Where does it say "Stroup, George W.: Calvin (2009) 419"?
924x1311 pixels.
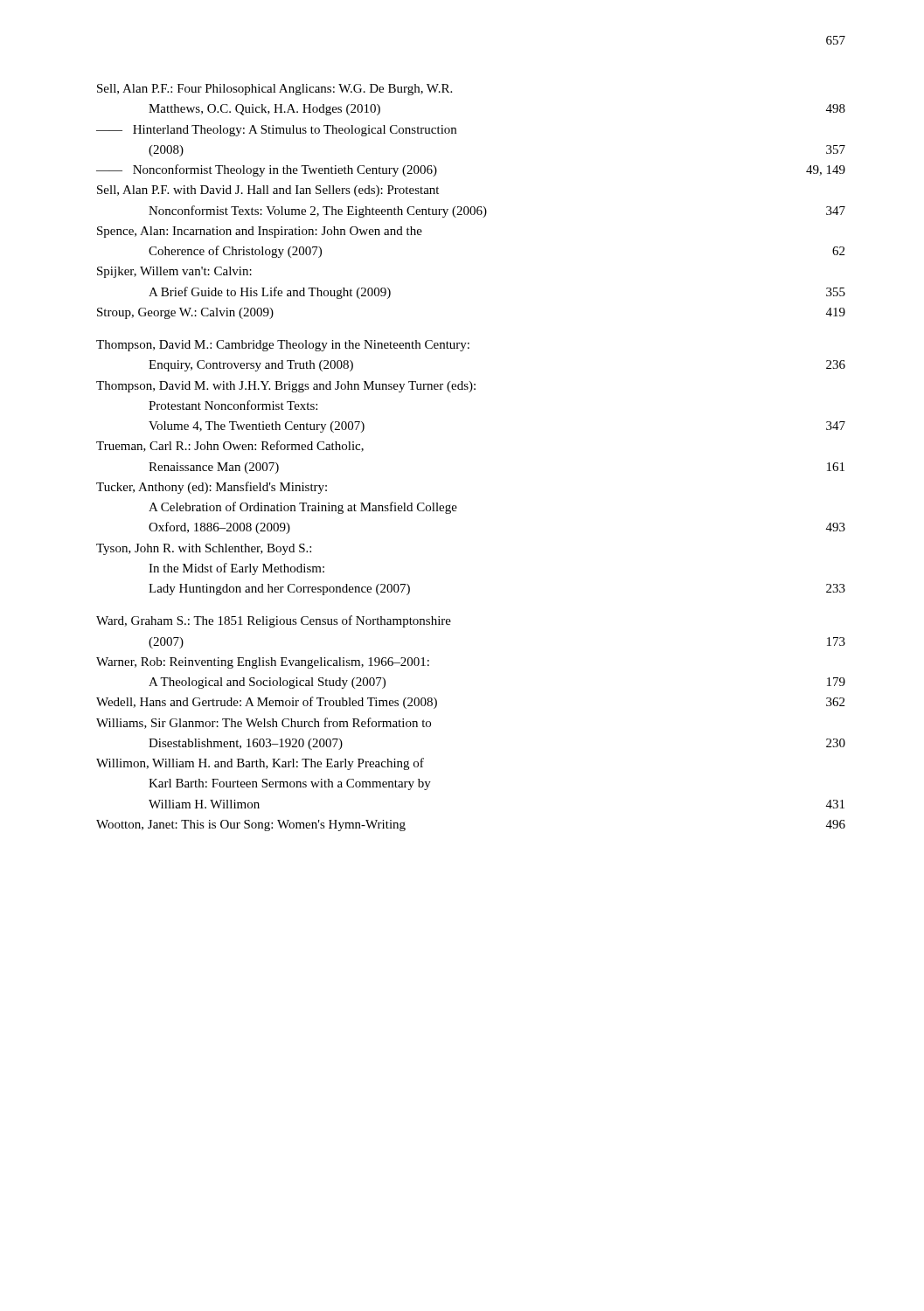tap(187, 313)
